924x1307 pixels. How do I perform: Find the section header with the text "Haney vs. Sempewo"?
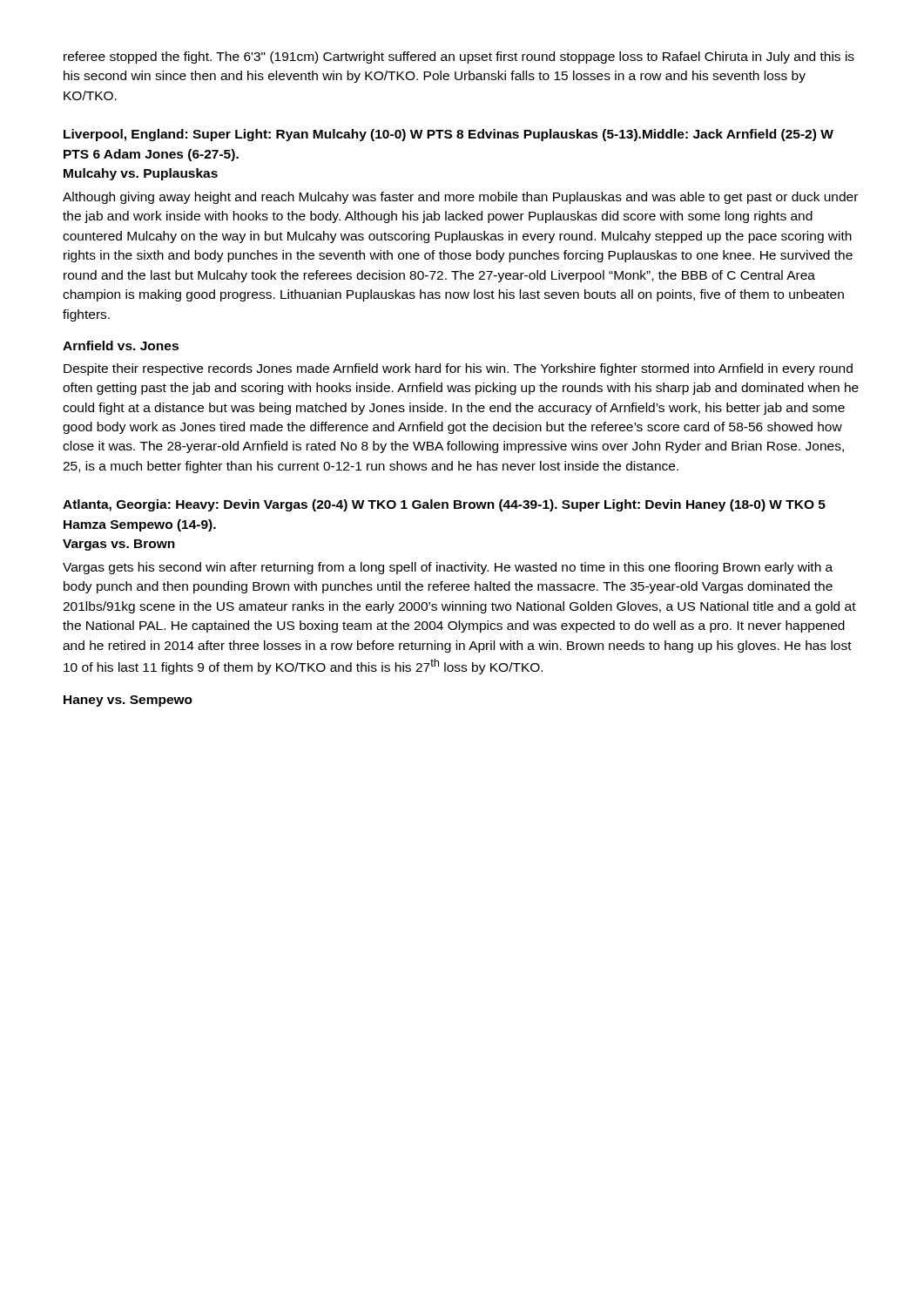pos(128,699)
